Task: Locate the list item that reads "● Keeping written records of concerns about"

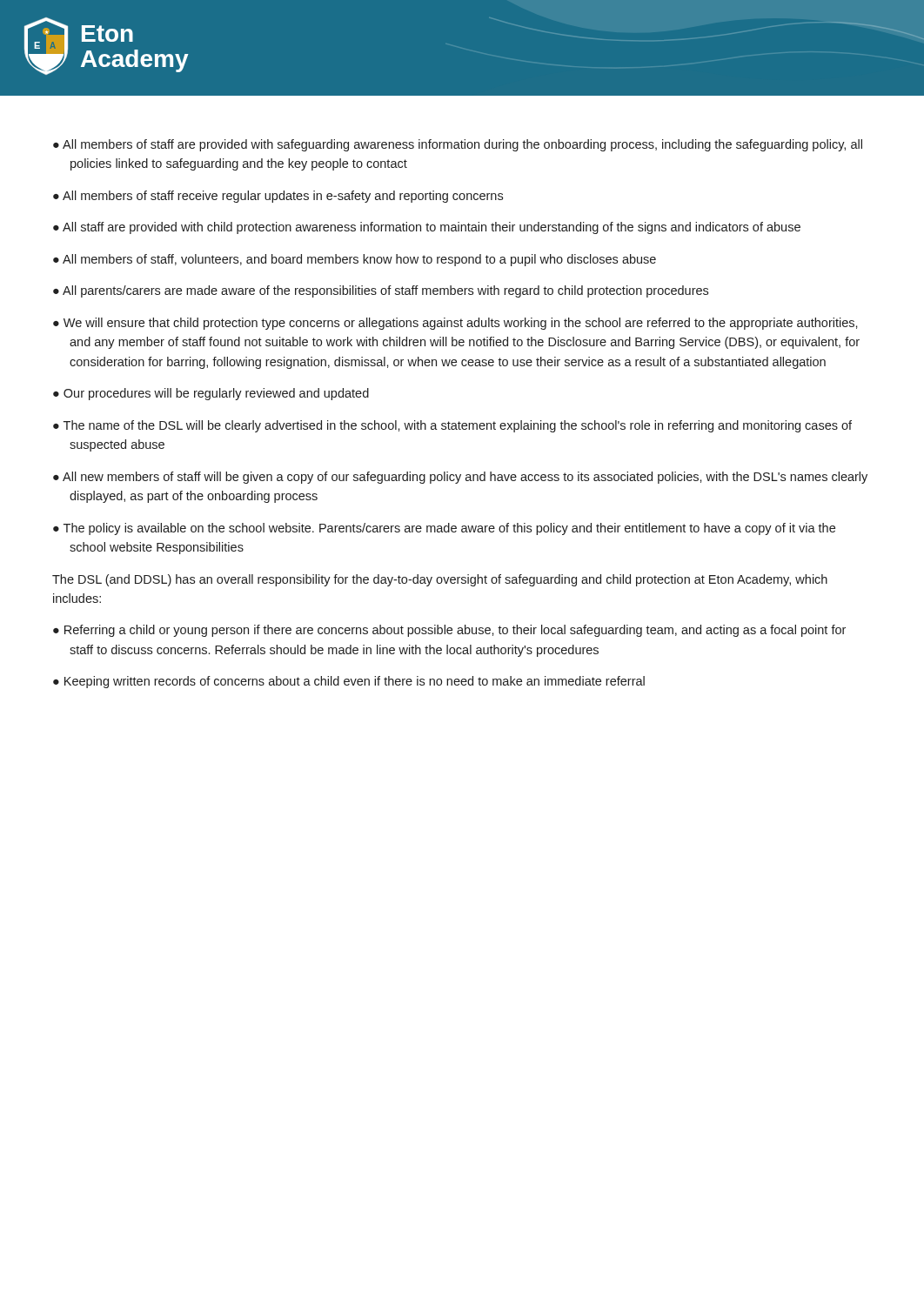Action: [462, 682]
